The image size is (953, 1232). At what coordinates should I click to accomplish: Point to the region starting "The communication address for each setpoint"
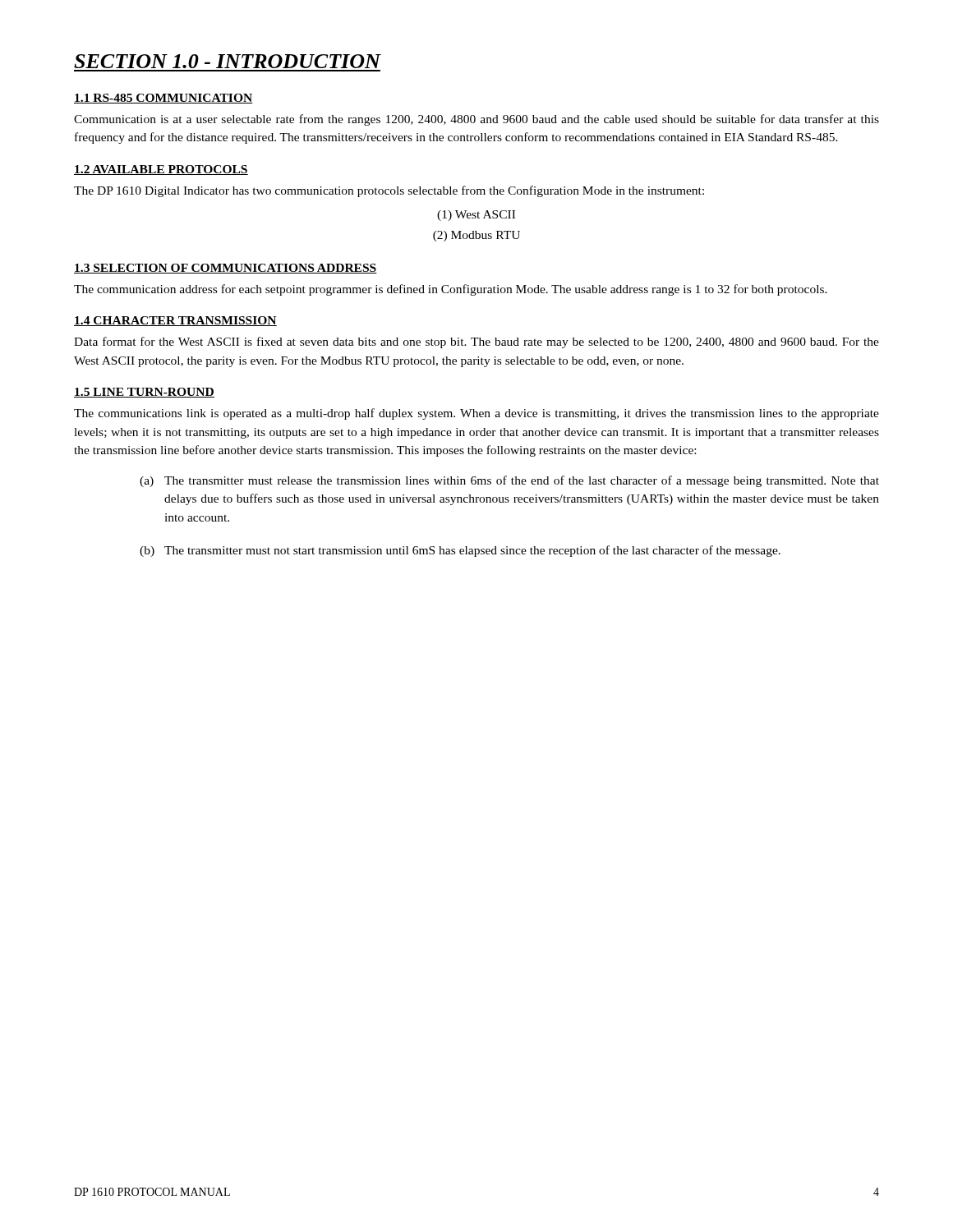coord(451,289)
